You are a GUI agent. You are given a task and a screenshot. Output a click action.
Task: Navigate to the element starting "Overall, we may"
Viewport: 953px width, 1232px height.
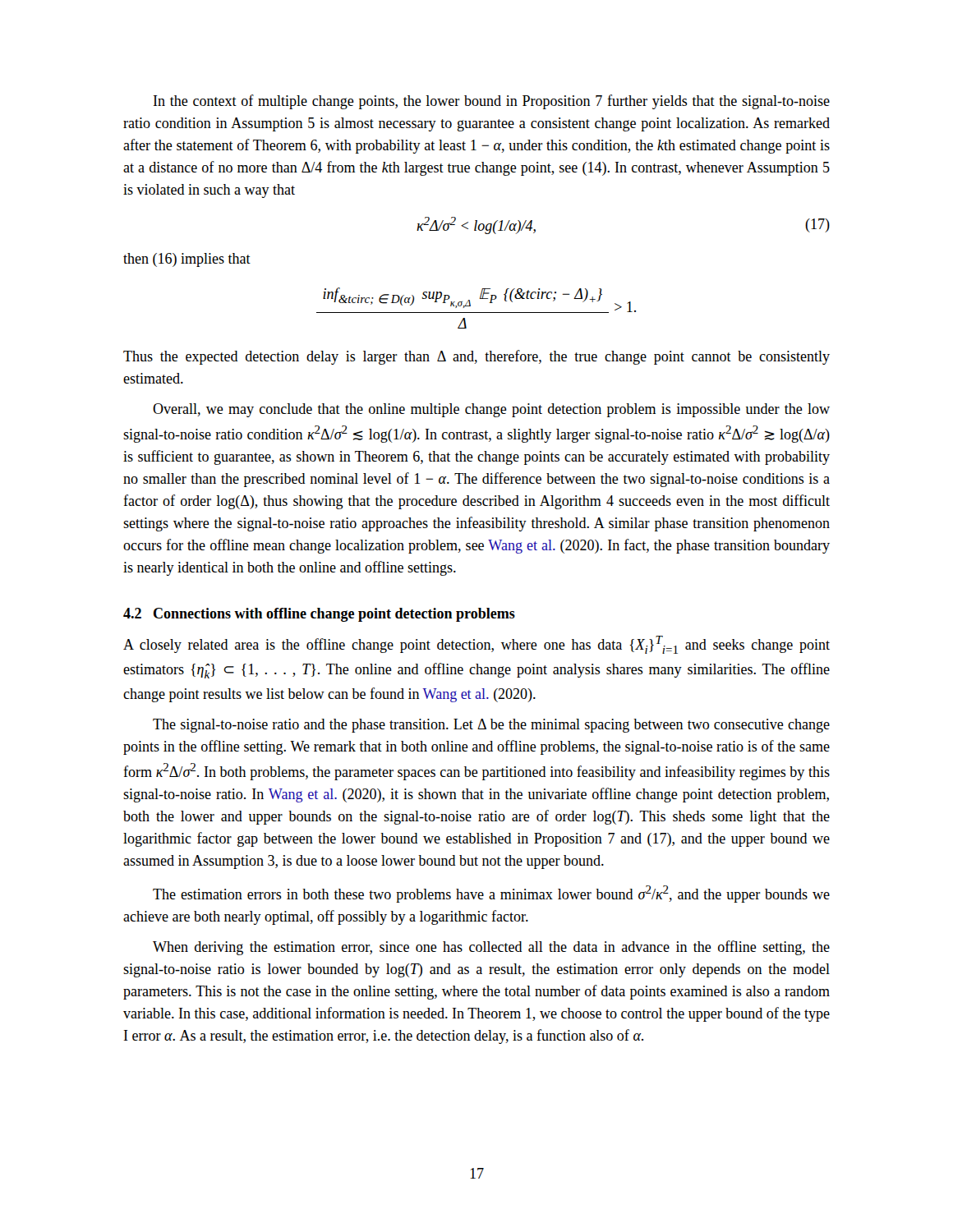(x=476, y=488)
